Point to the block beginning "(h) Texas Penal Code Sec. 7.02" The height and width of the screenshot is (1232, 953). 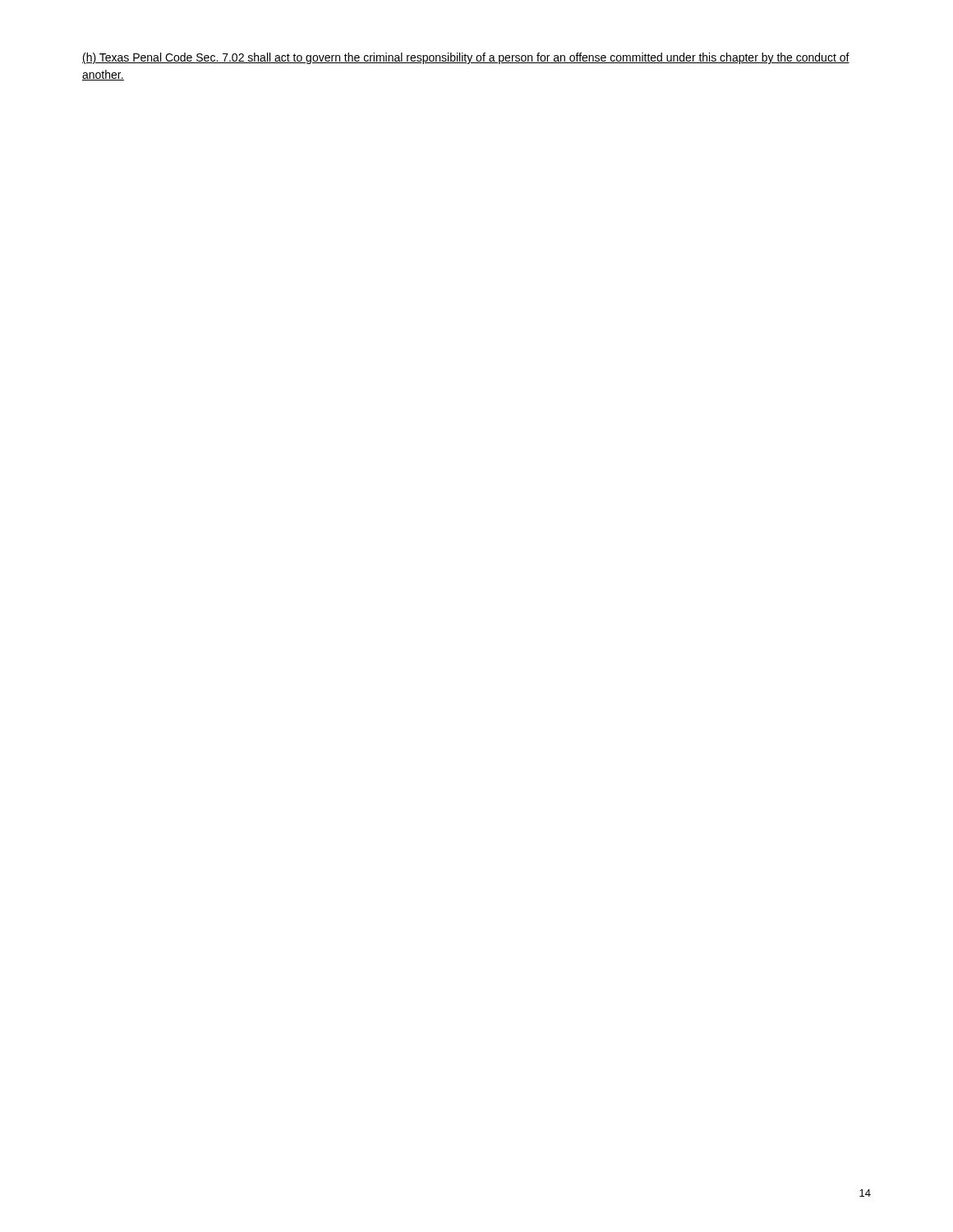coord(466,66)
